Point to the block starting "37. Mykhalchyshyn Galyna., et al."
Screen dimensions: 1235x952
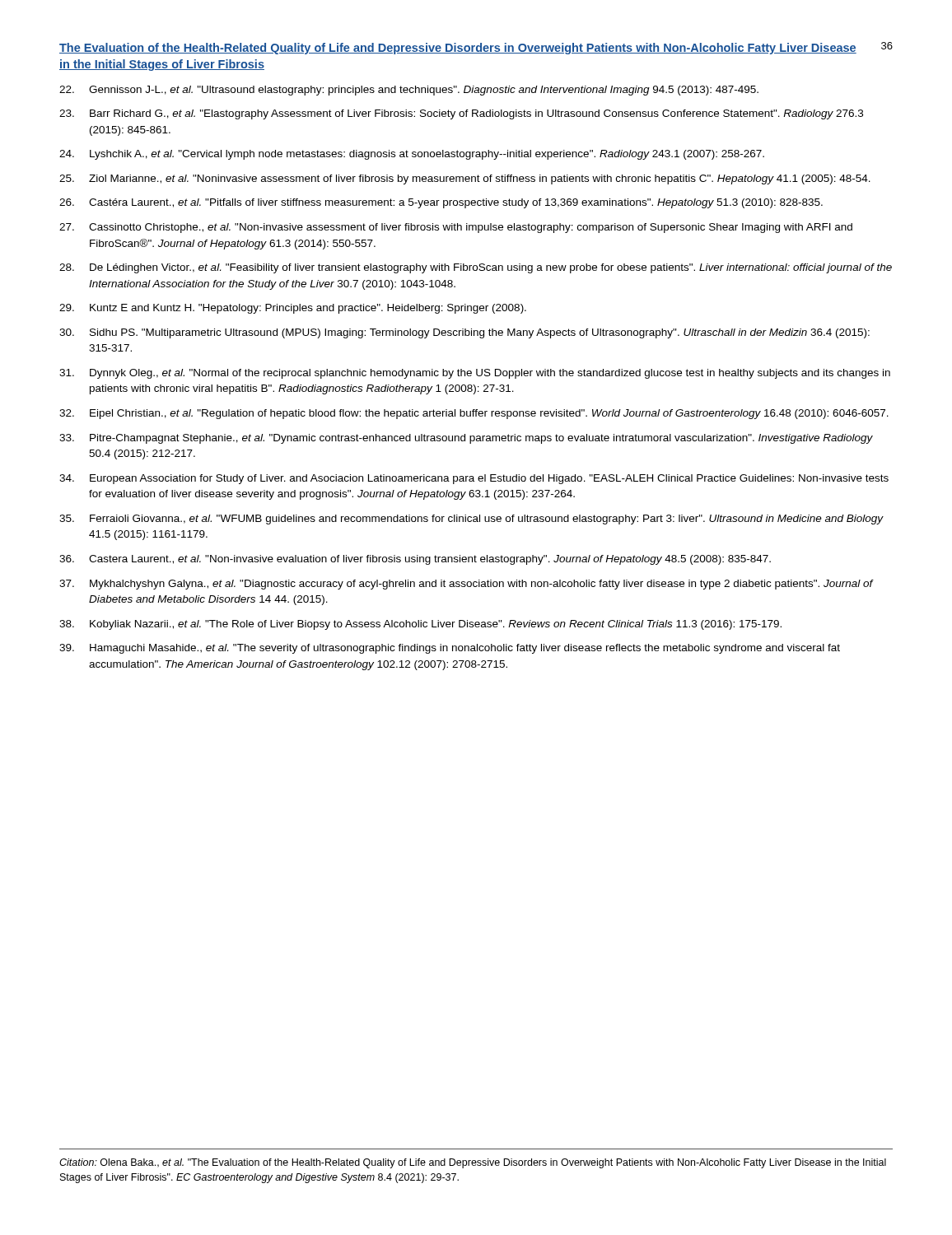pyautogui.click(x=476, y=591)
